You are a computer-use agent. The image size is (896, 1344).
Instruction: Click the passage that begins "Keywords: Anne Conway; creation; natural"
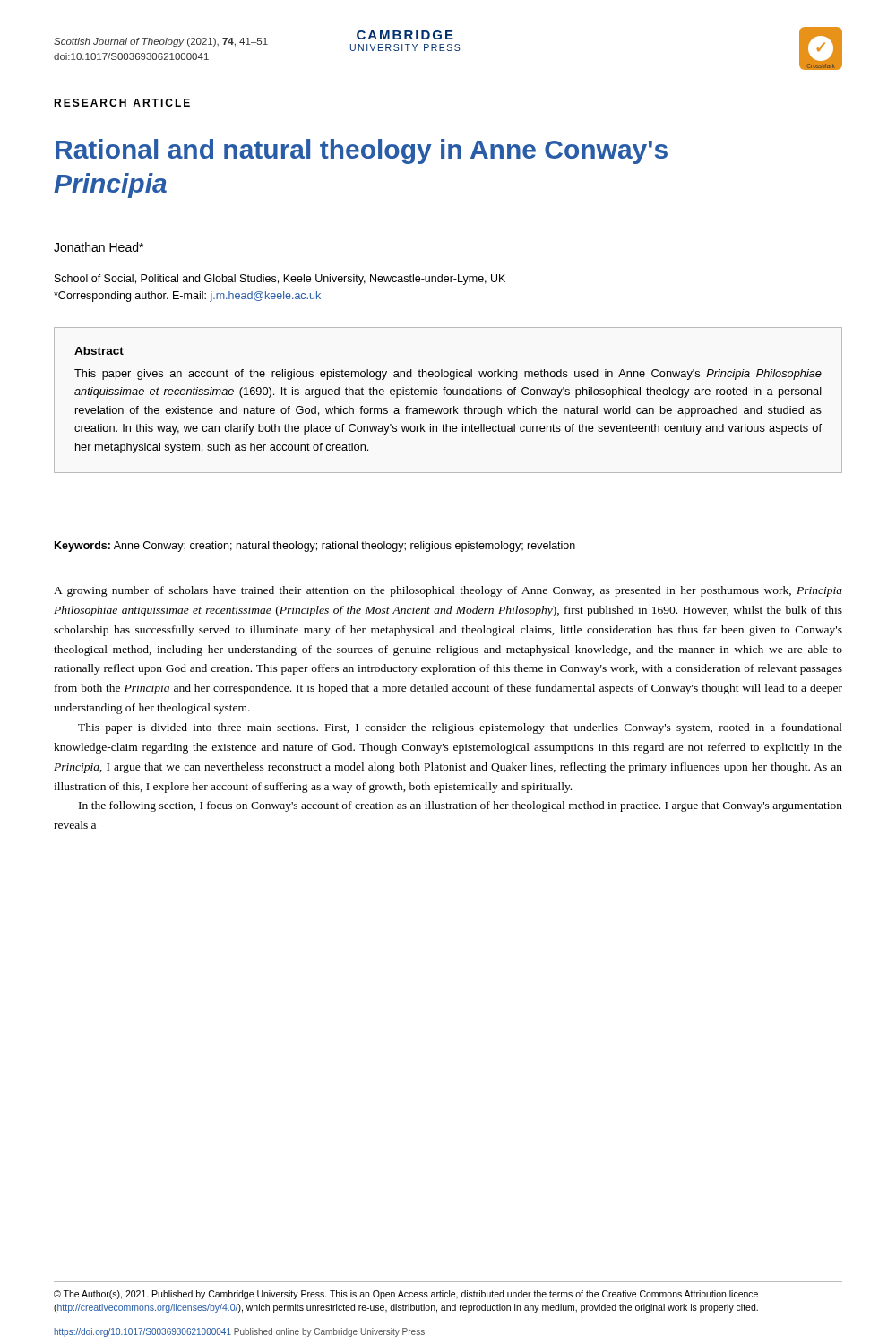pos(315,546)
